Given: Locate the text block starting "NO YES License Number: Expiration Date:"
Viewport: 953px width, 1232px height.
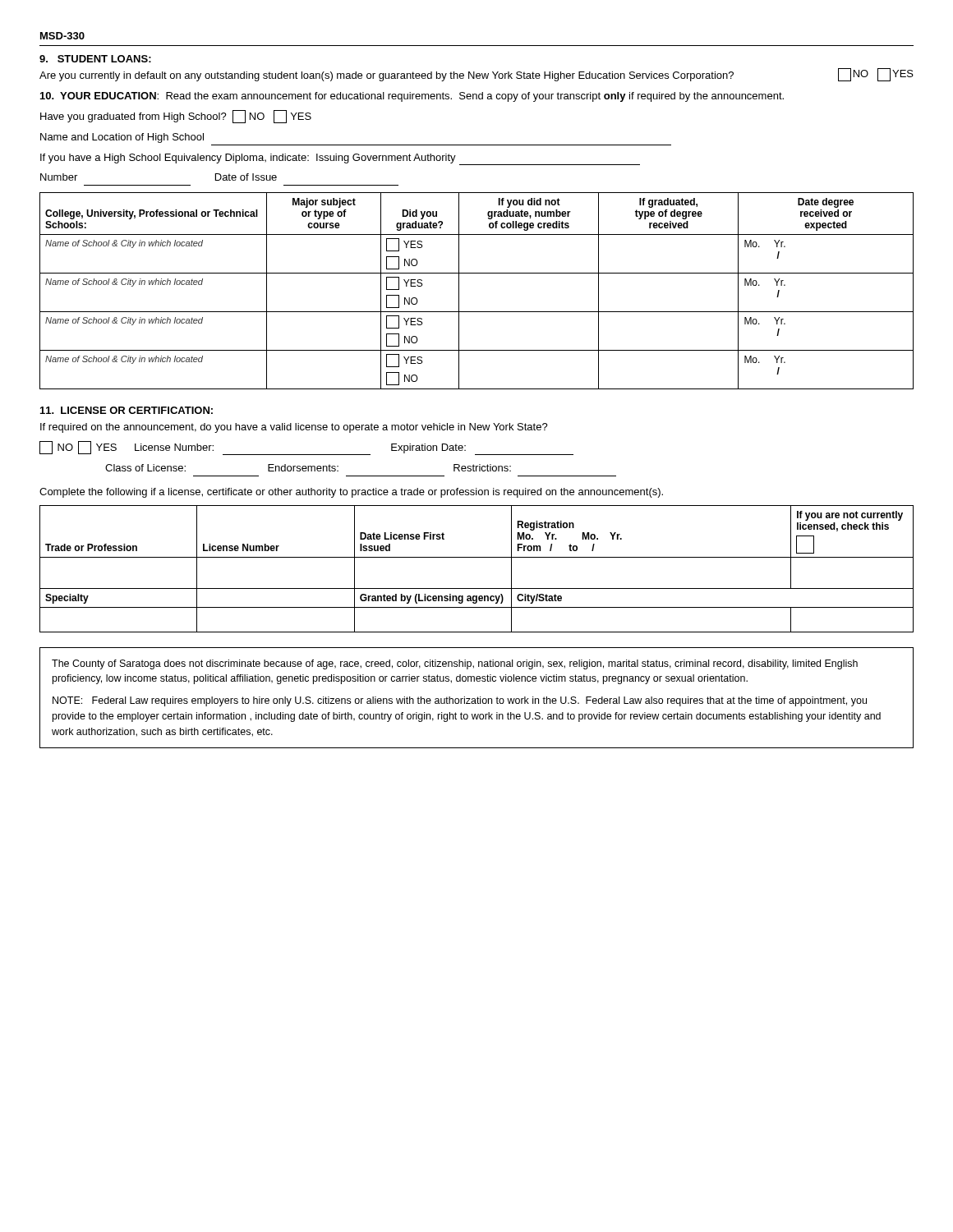Looking at the screenshot, I should (x=306, y=448).
